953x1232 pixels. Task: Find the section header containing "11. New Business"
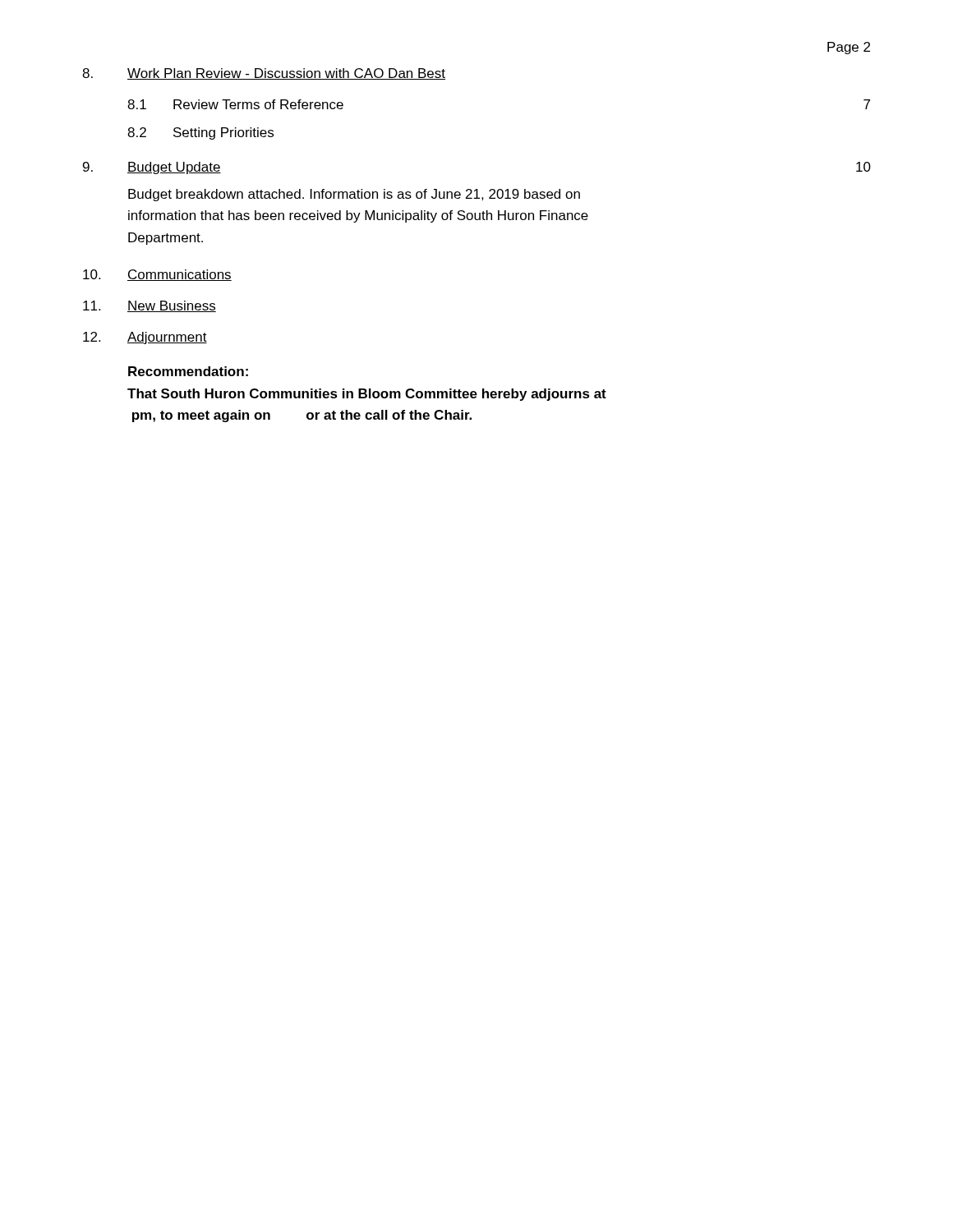150,306
